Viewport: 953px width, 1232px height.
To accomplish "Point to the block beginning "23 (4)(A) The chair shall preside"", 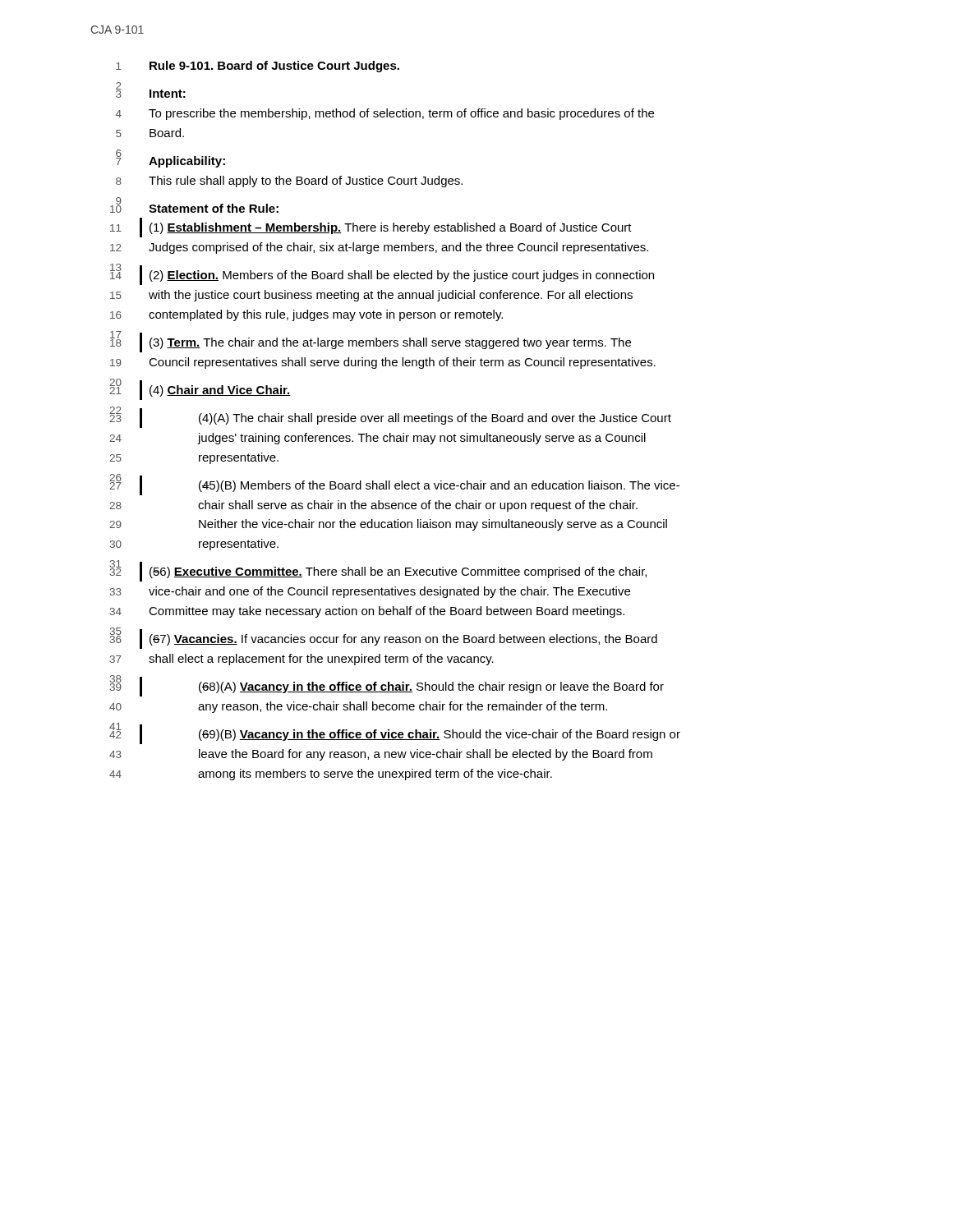I will point(489,418).
